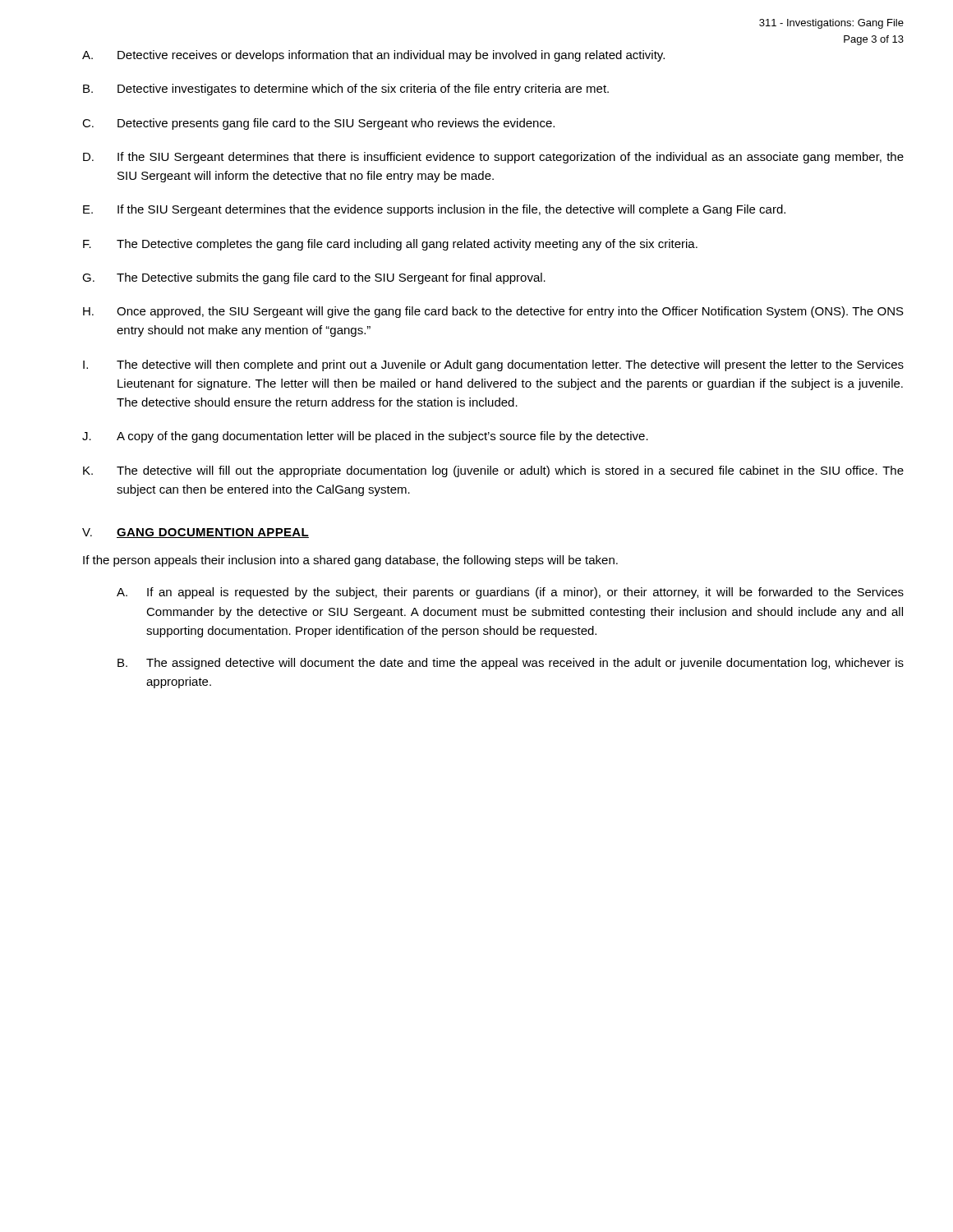Locate the text starting "H. Once approved, the SIU Sergeant will"
Viewport: 953px width, 1232px height.
click(493, 321)
